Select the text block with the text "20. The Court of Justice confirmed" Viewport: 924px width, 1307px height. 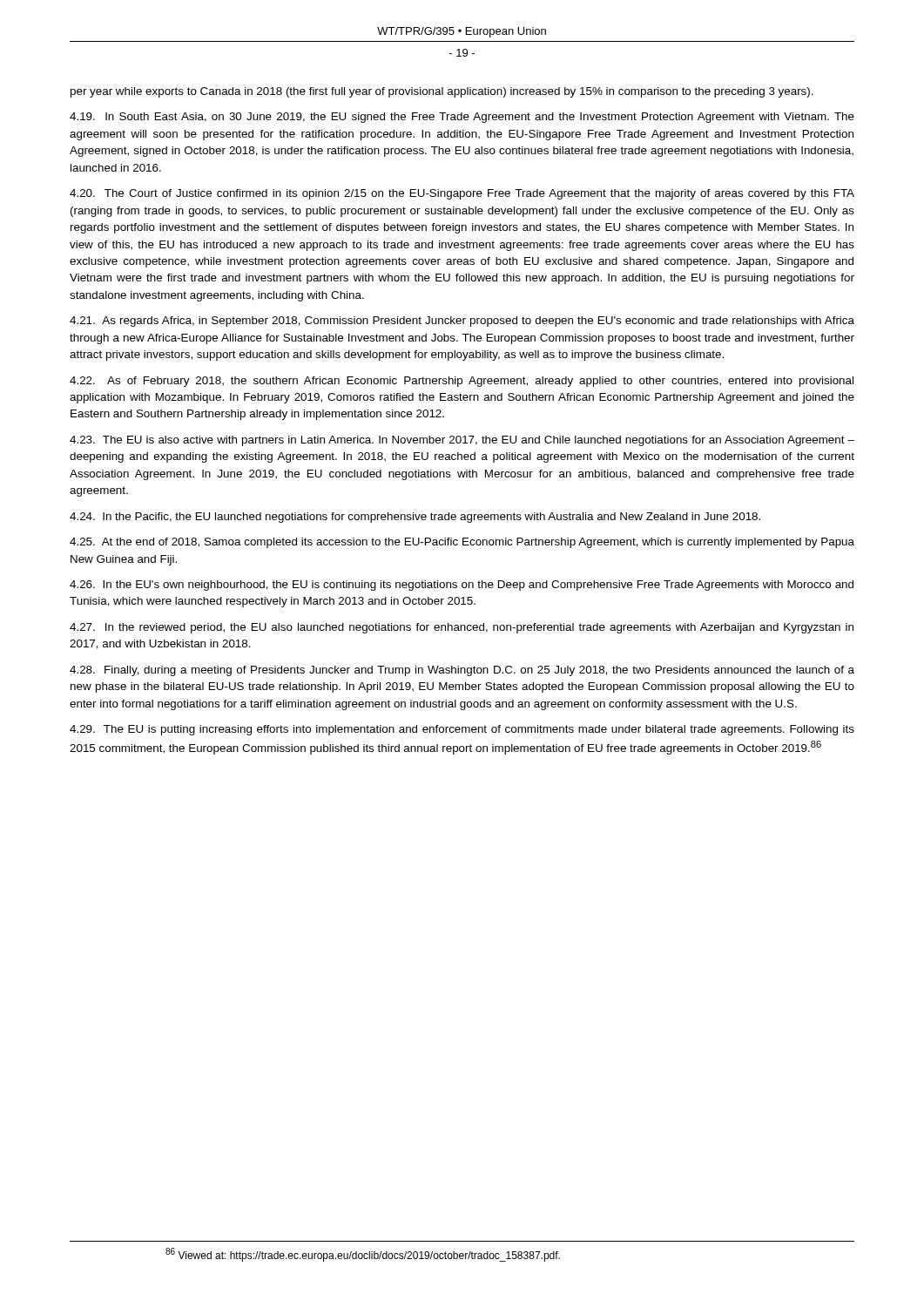(462, 244)
